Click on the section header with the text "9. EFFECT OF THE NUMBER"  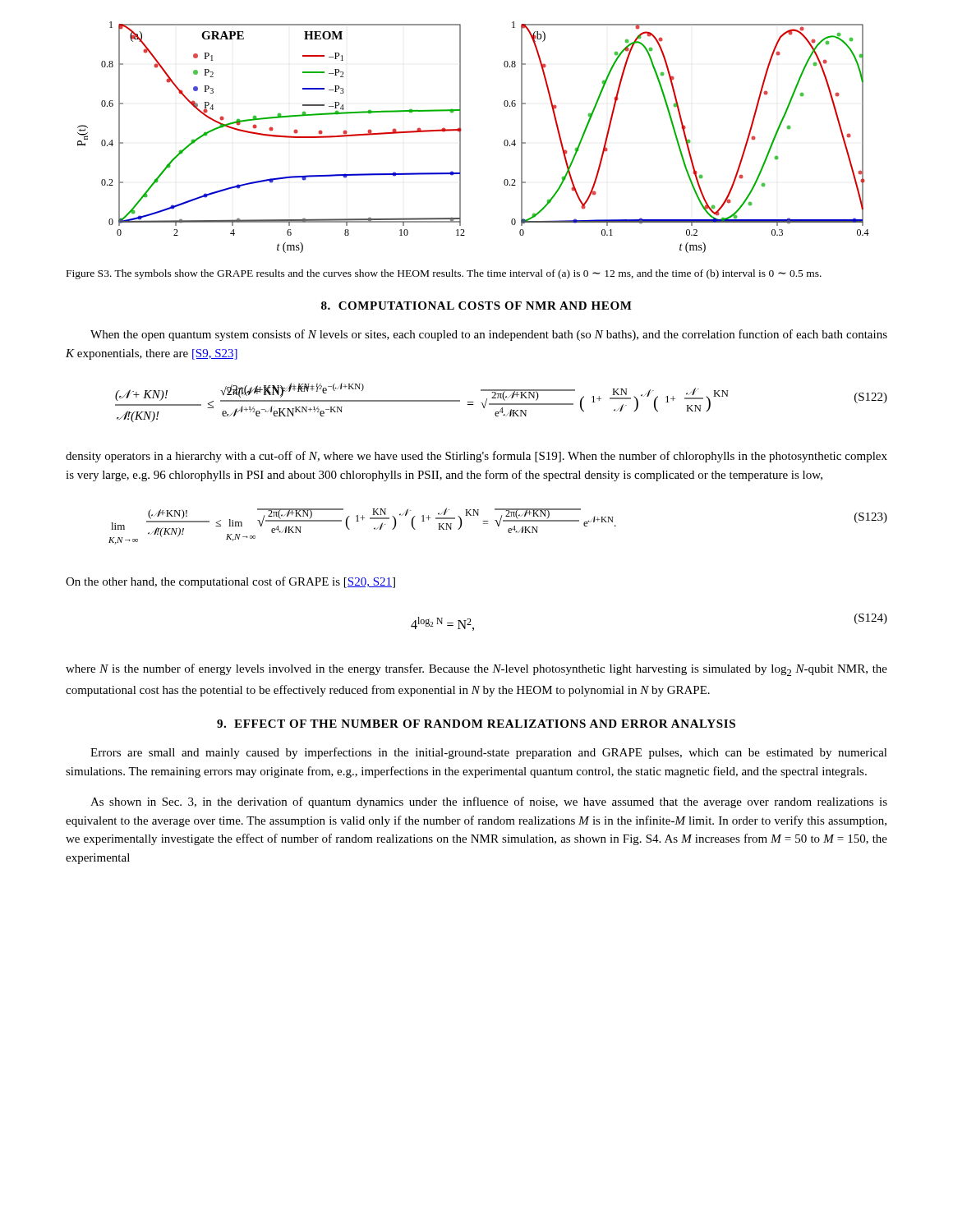point(476,724)
